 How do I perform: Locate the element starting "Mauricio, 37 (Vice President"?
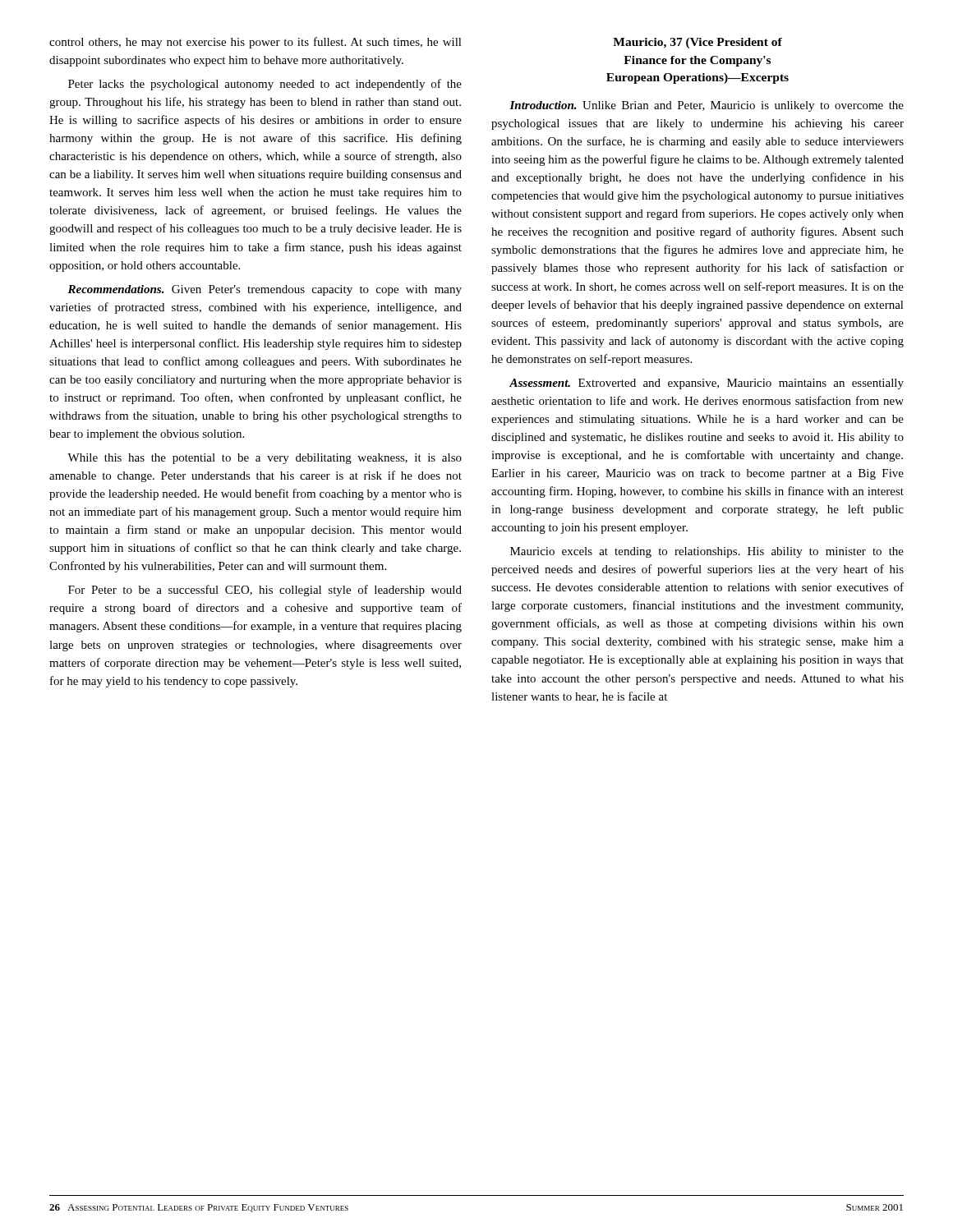click(698, 59)
